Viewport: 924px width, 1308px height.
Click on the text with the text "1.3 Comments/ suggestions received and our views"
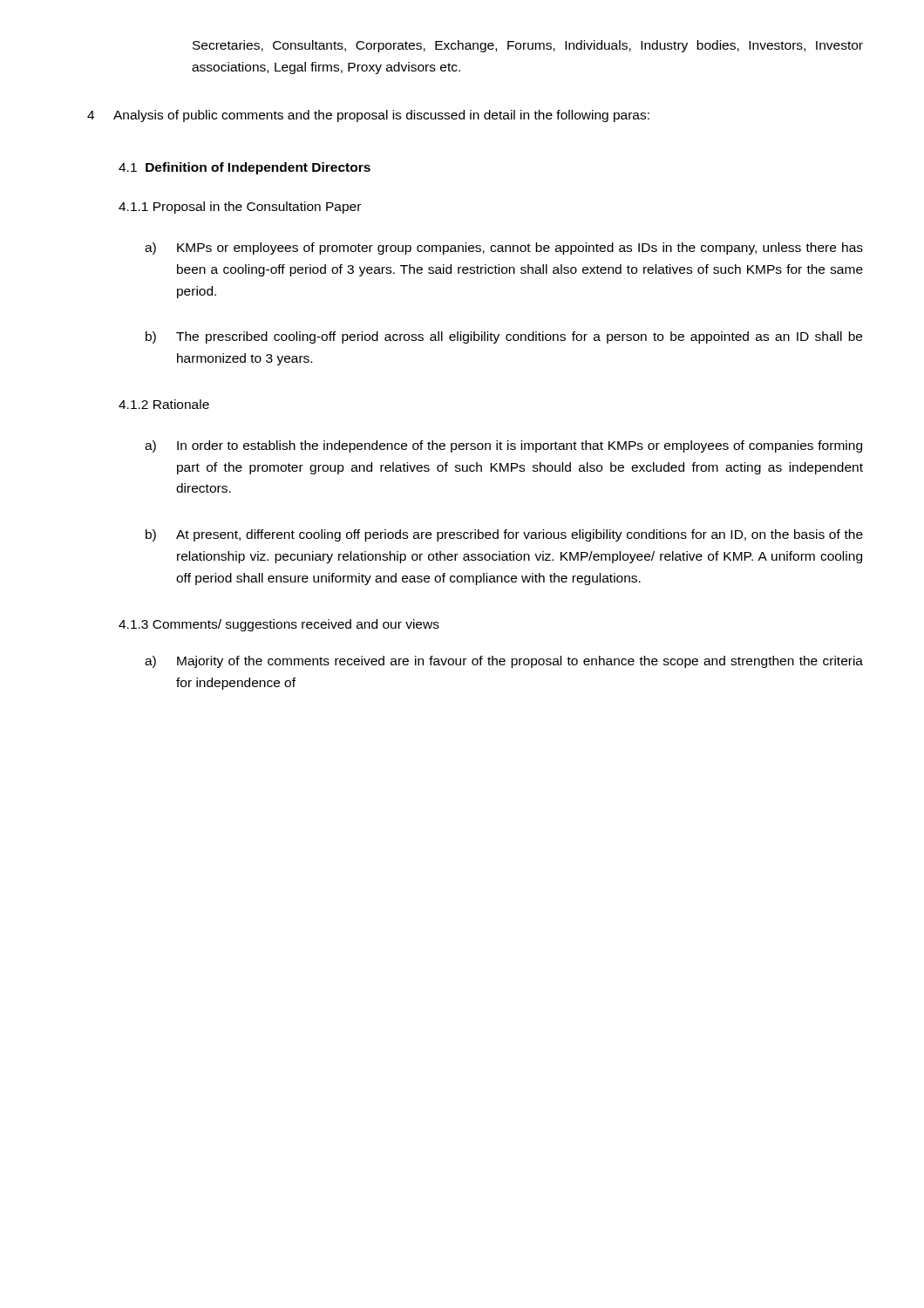(x=279, y=624)
